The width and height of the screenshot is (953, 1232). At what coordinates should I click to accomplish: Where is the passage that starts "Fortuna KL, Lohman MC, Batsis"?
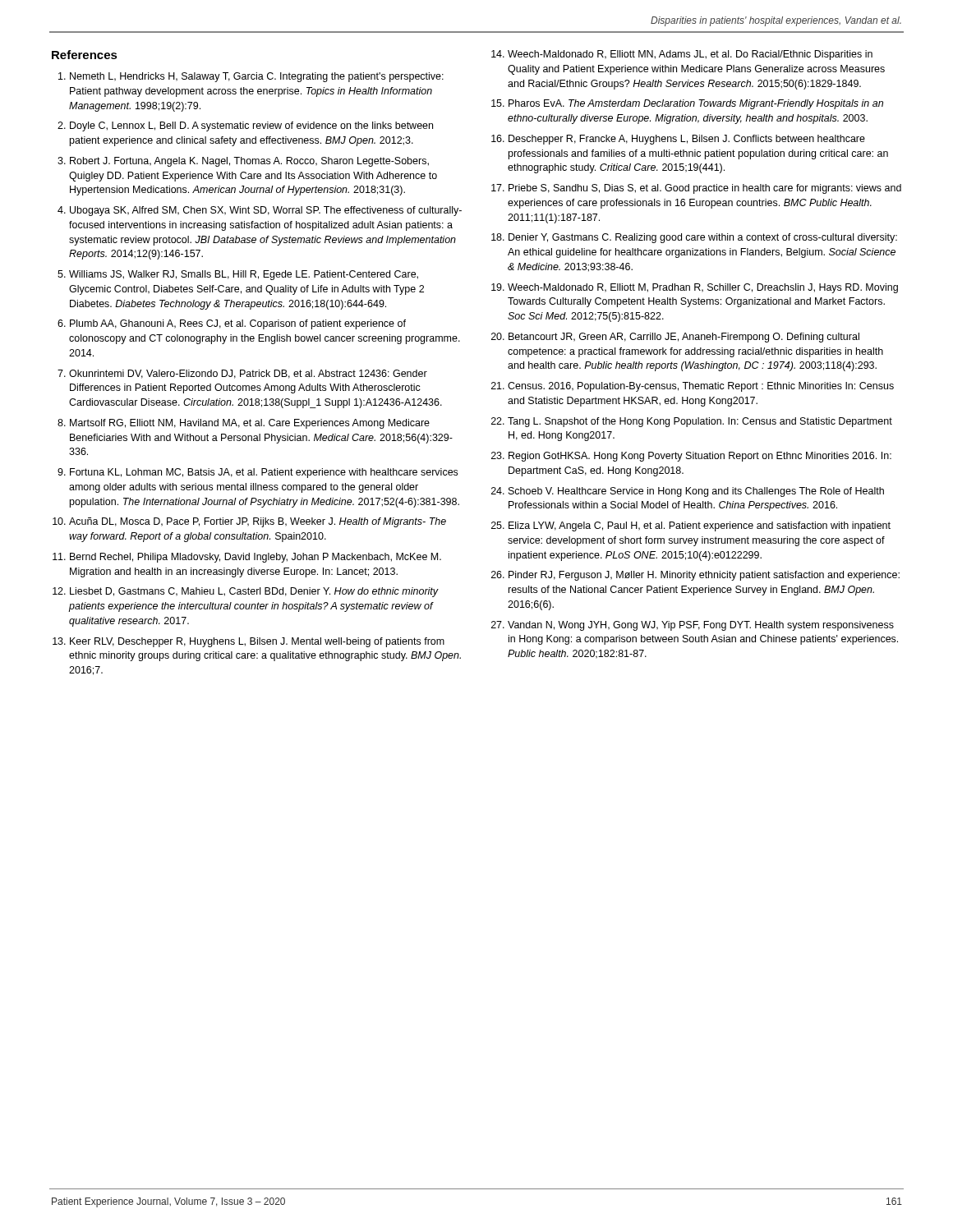265,487
